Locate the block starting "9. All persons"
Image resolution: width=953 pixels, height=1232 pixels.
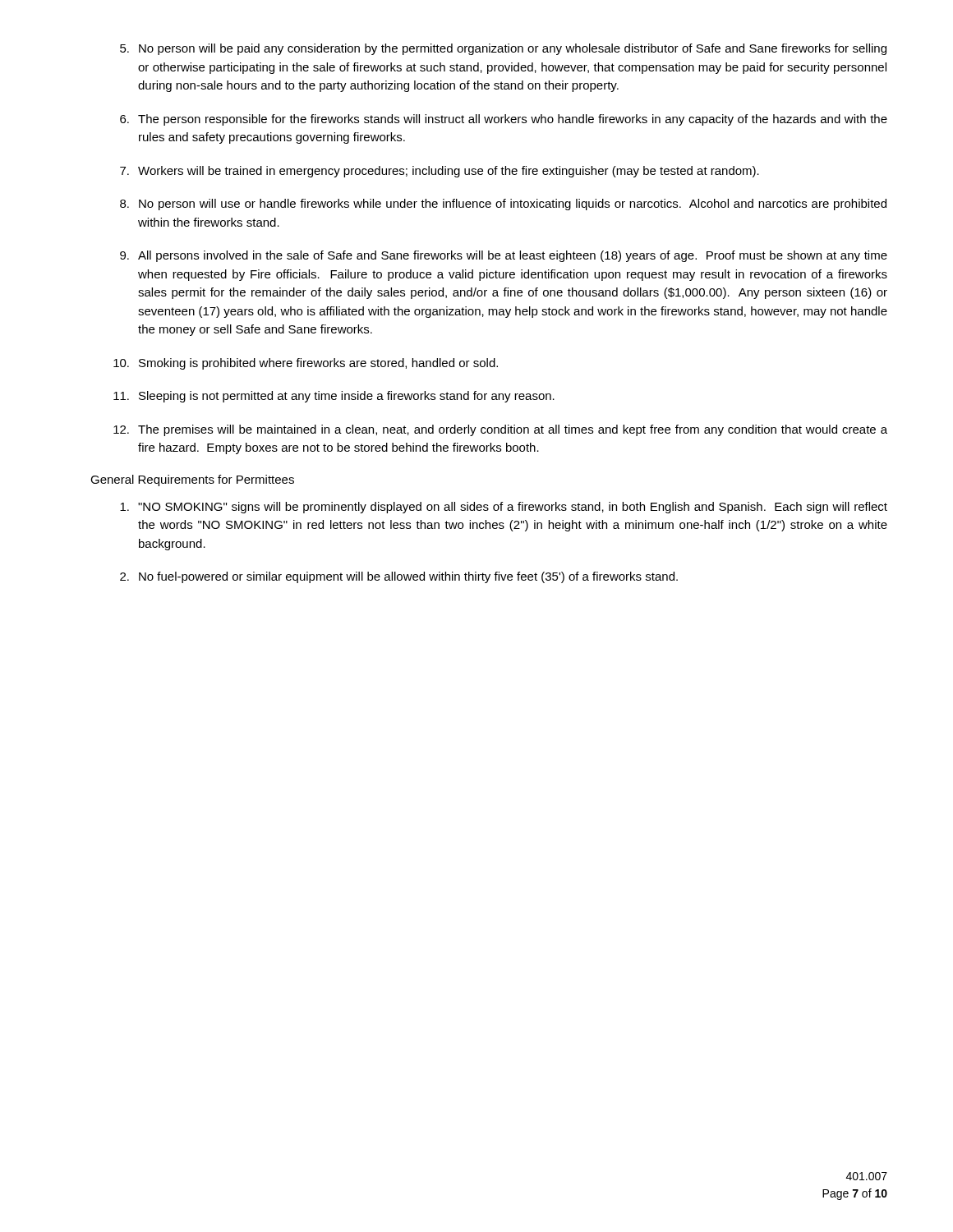(x=489, y=293)
